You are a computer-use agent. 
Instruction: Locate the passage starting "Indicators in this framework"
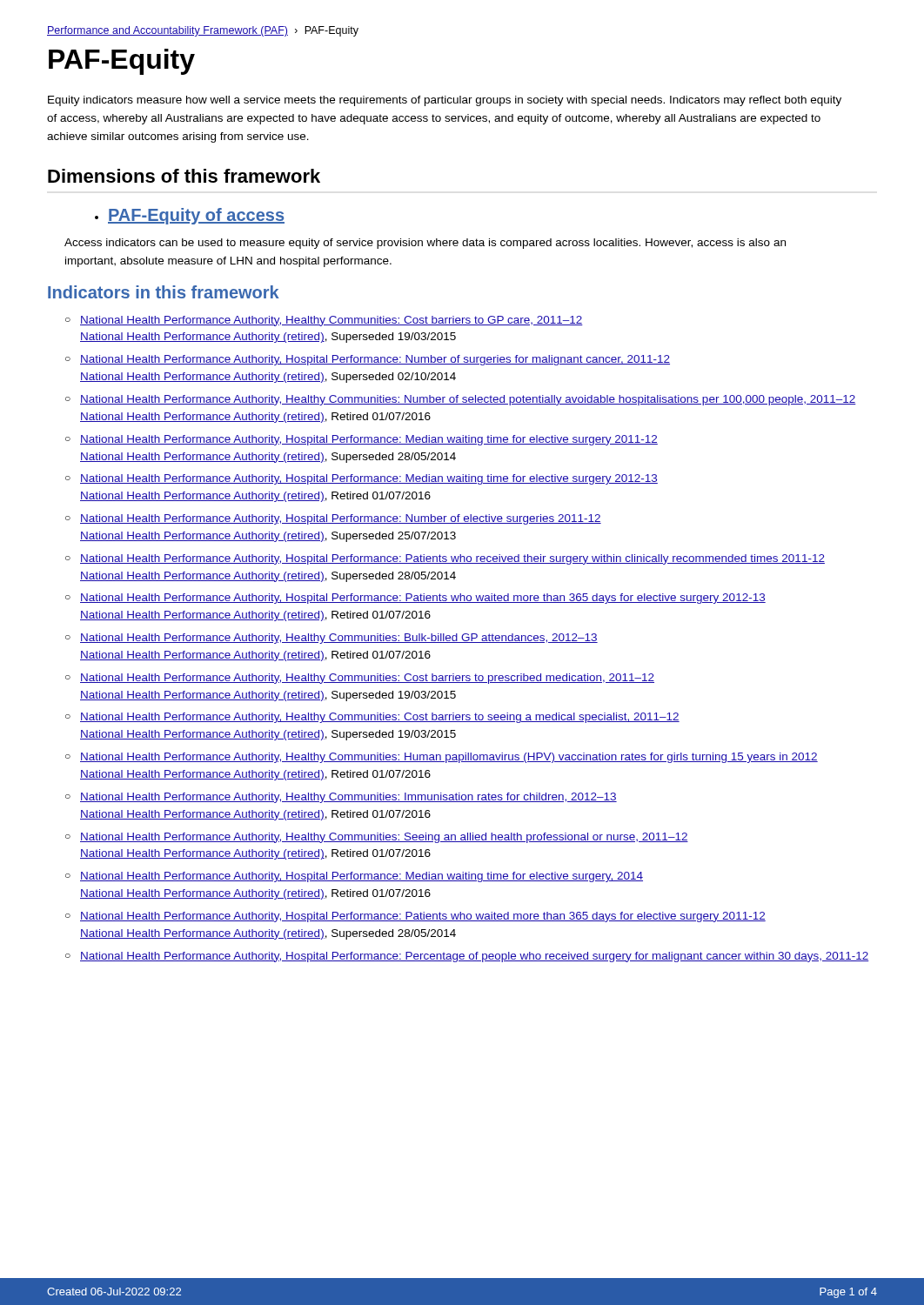point(163,292)
